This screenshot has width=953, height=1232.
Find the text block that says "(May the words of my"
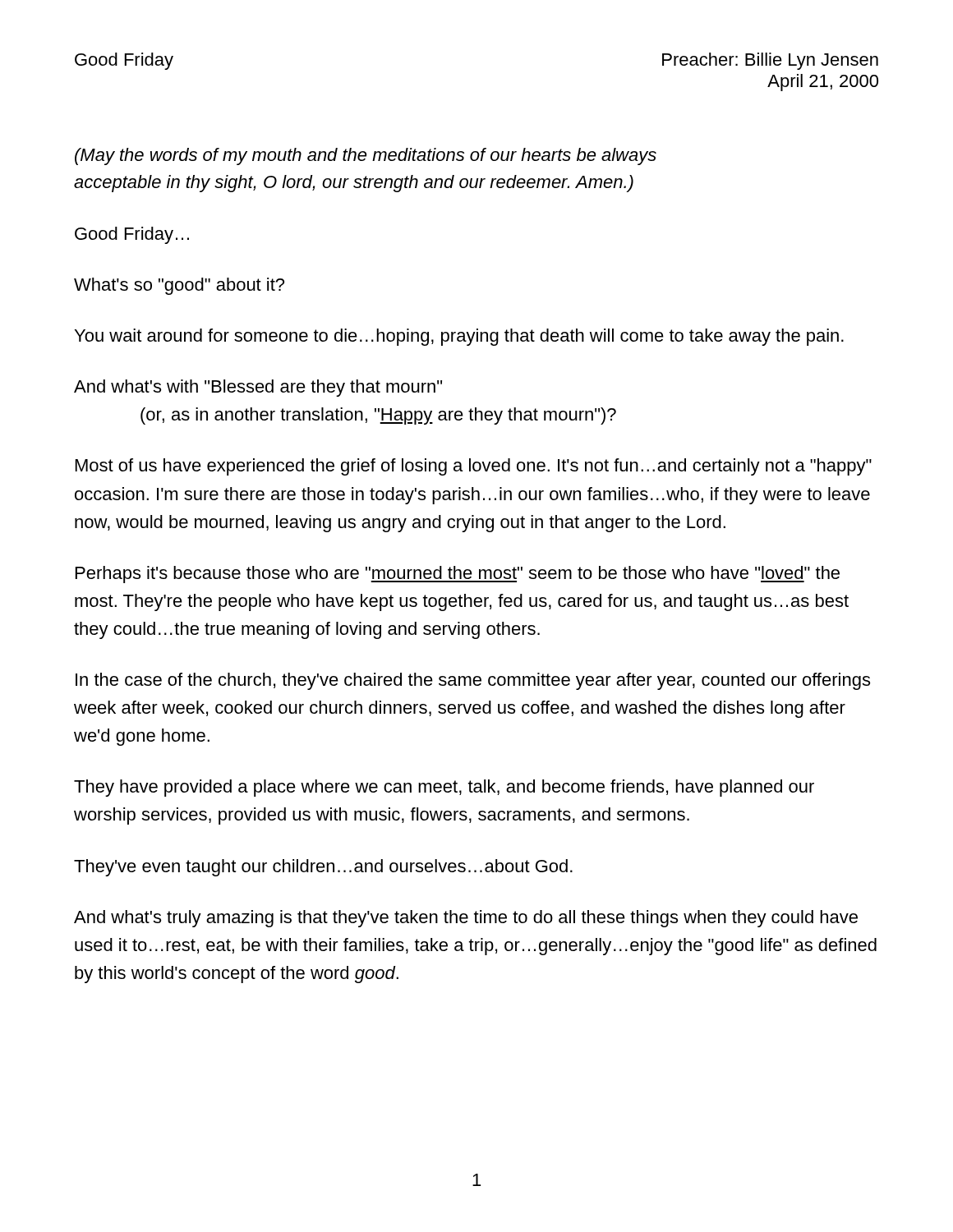point(365,168)
